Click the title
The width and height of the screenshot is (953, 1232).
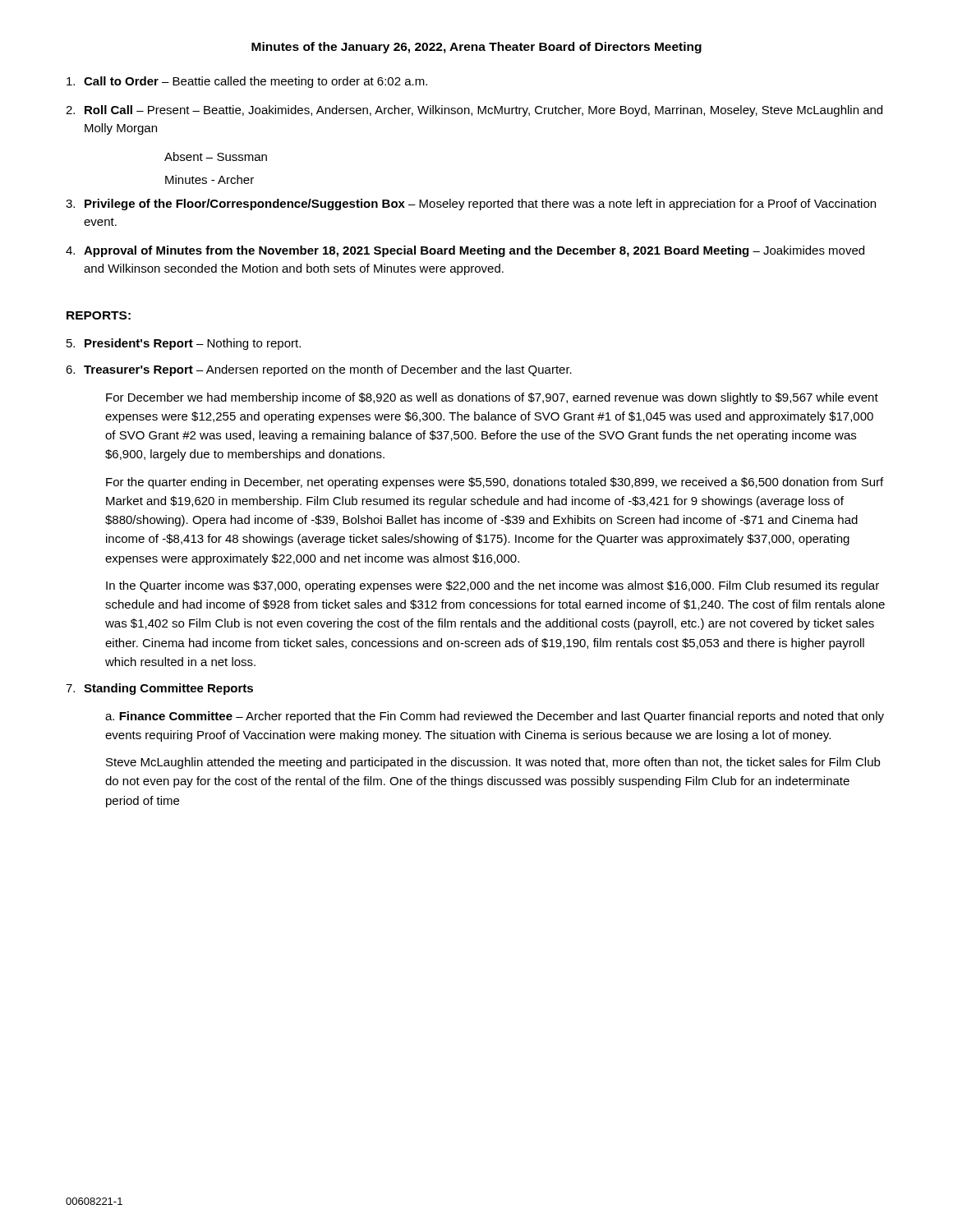point(476,46)
